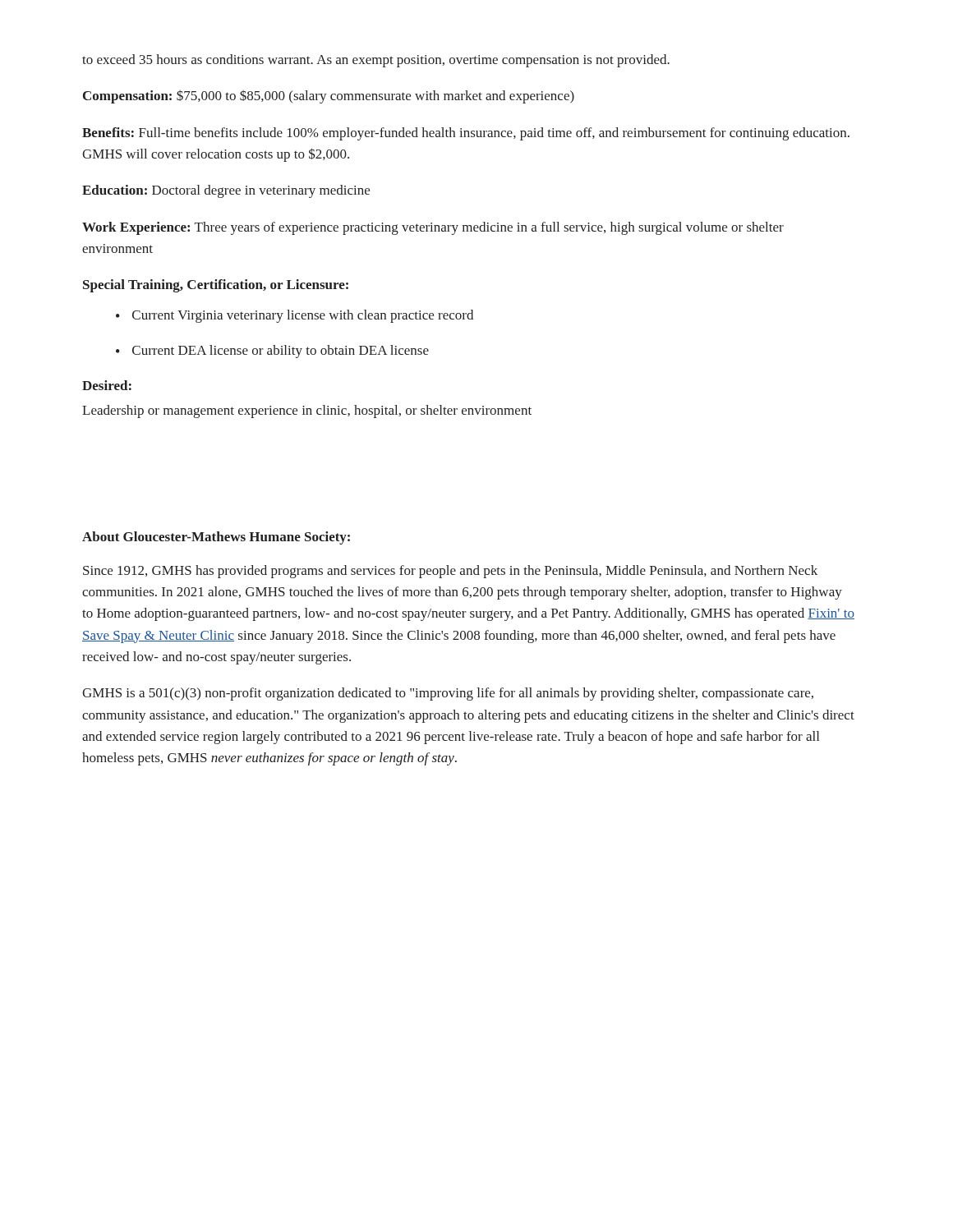Click on the element starting "Since 1912, GMHS has provided"
Viewport: 953px width, 1232px height.
tap(468, 613)
